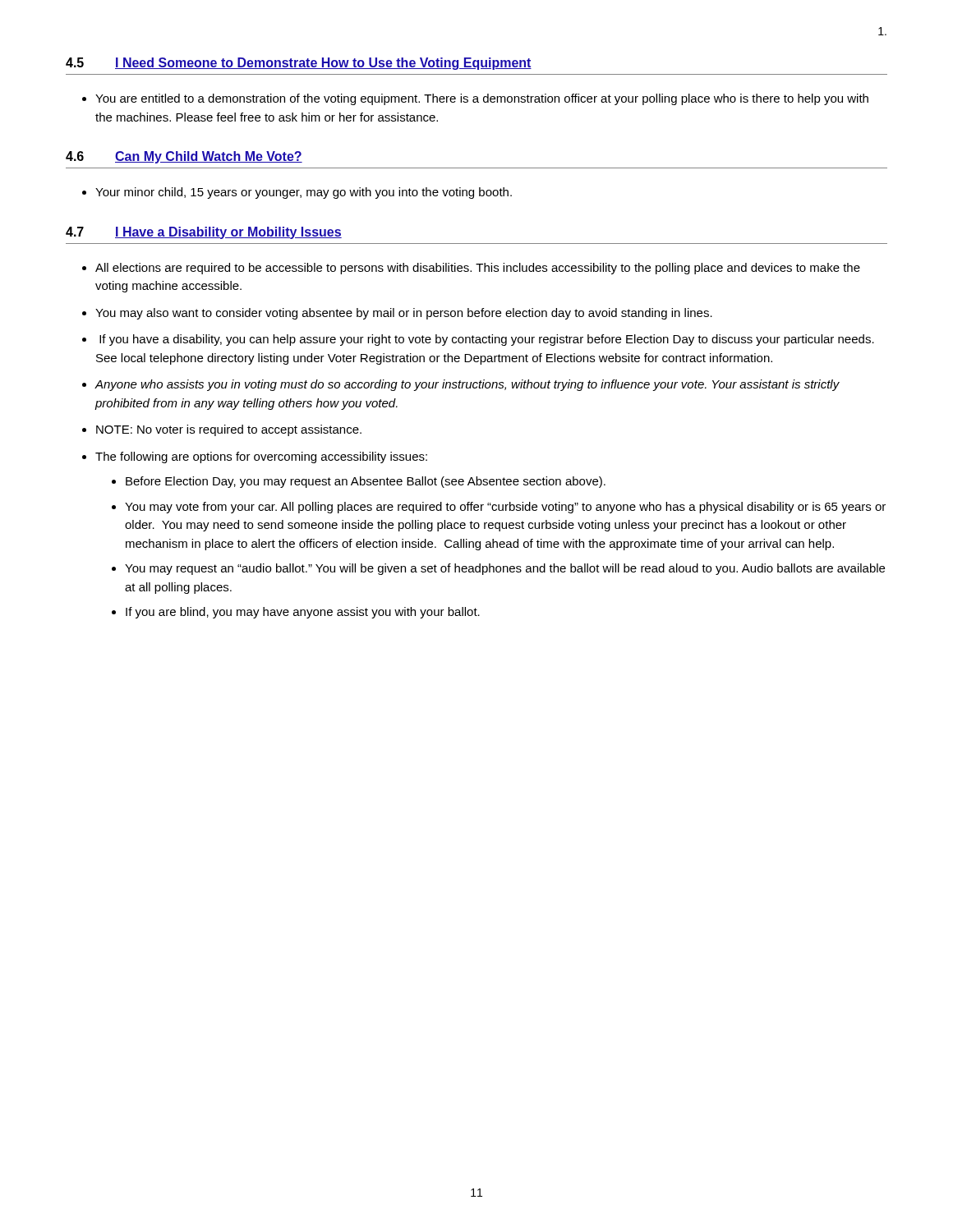Point to the block beginning "If you have a disability,"
The height and width of the screenshot is (1232, 953).
click(487, 348)
